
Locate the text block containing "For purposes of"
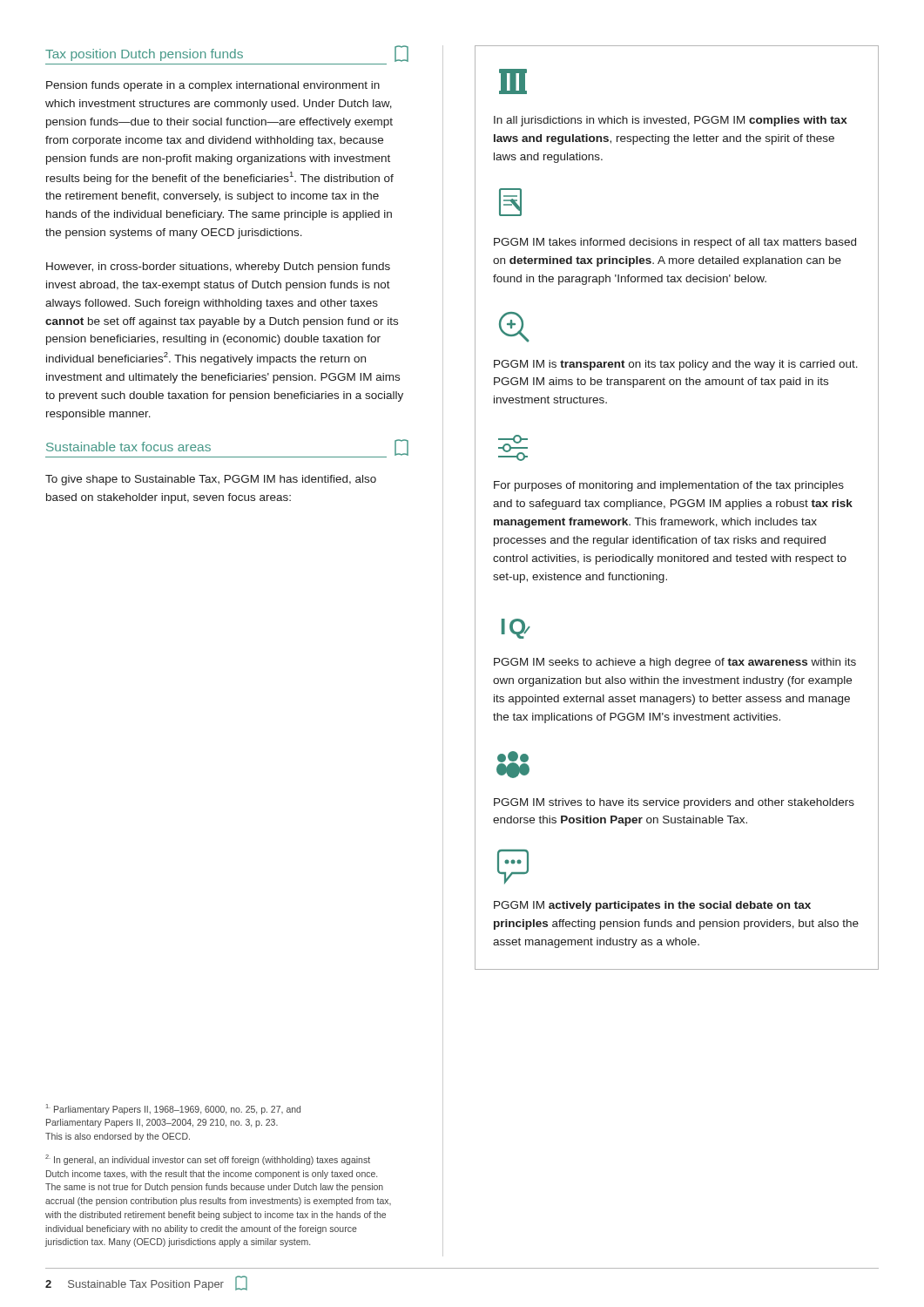pos(673,531)
